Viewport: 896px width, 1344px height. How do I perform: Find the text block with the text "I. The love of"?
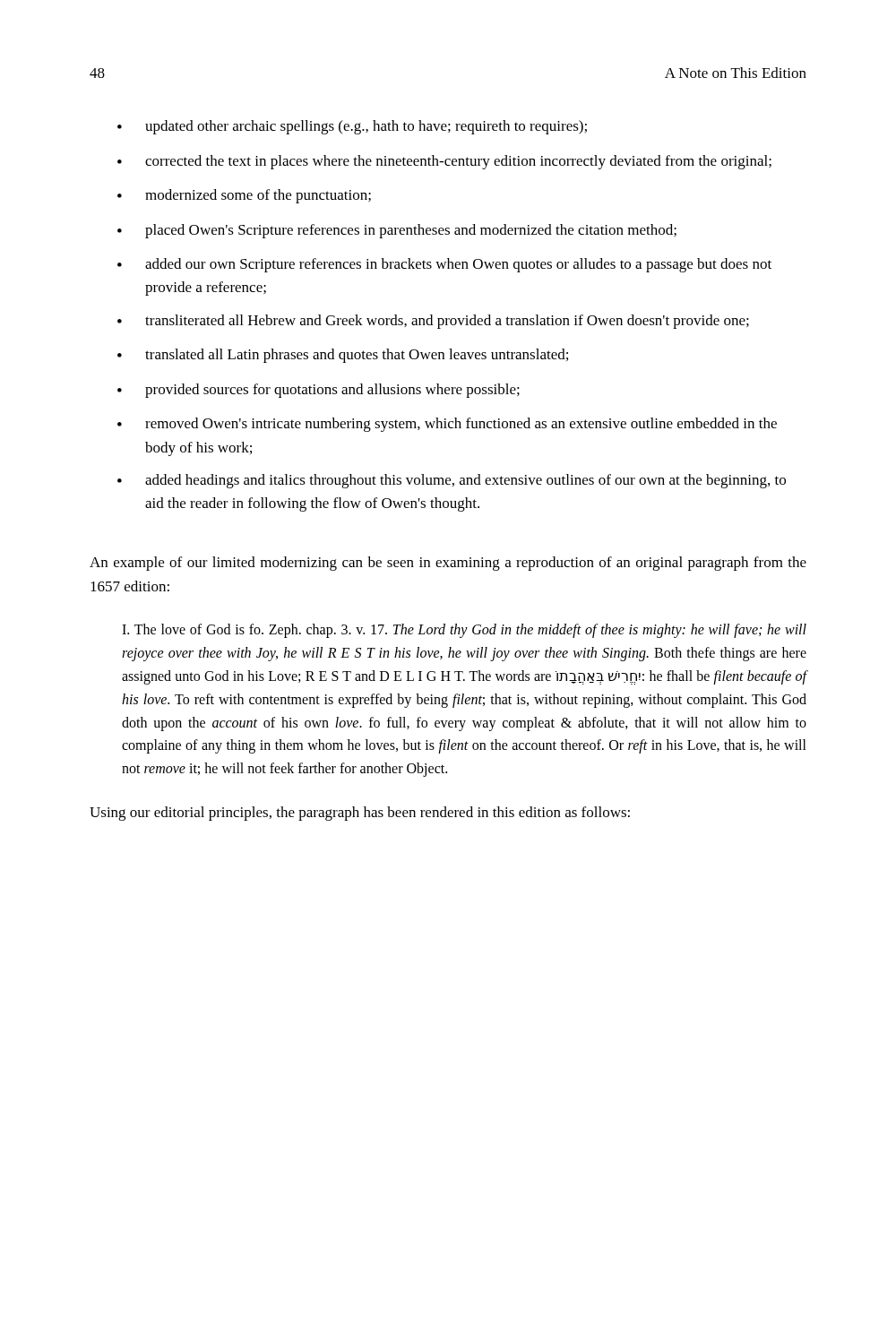(464, 699)
